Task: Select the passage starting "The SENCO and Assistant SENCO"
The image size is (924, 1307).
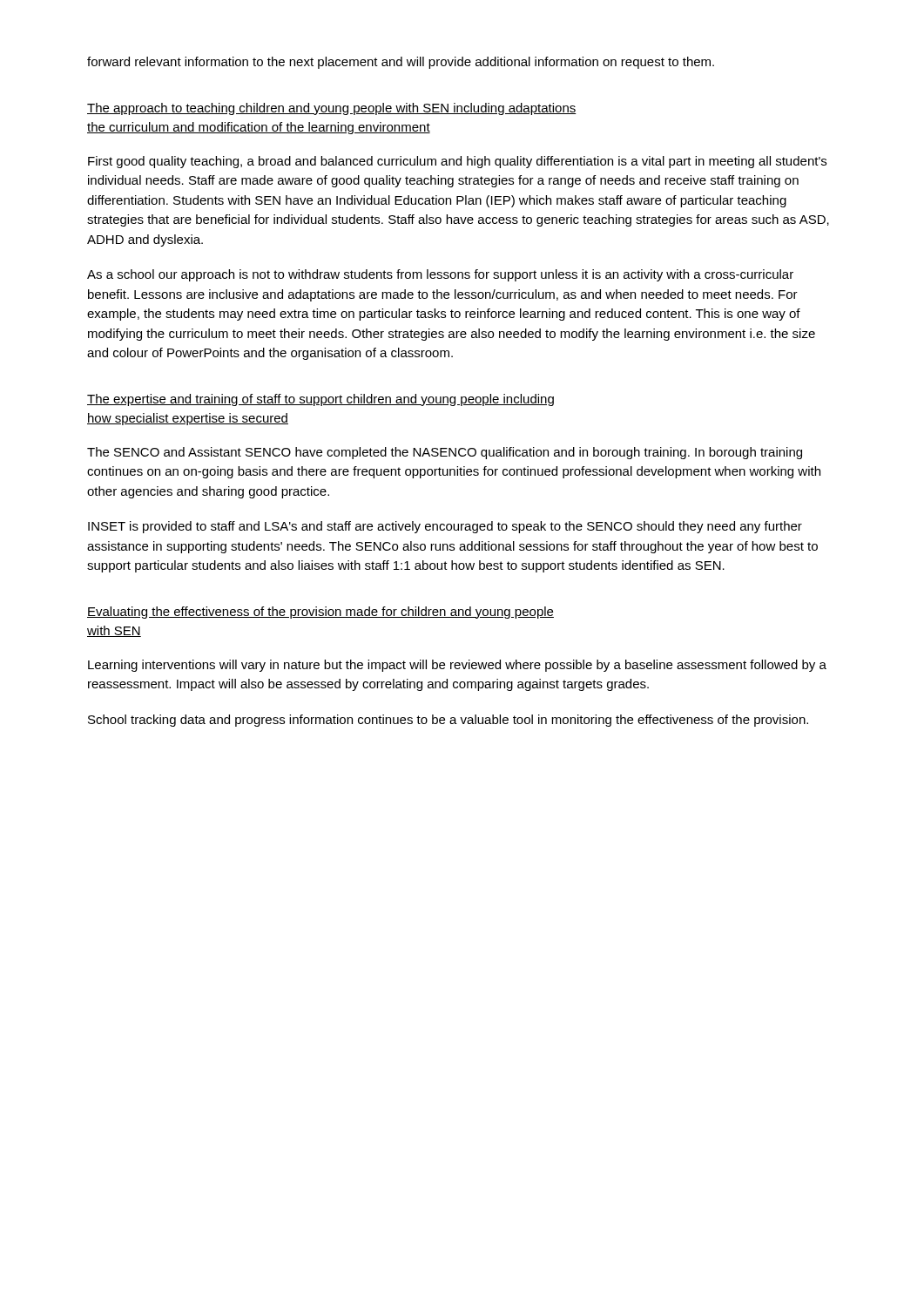Action: coord(454,471)
